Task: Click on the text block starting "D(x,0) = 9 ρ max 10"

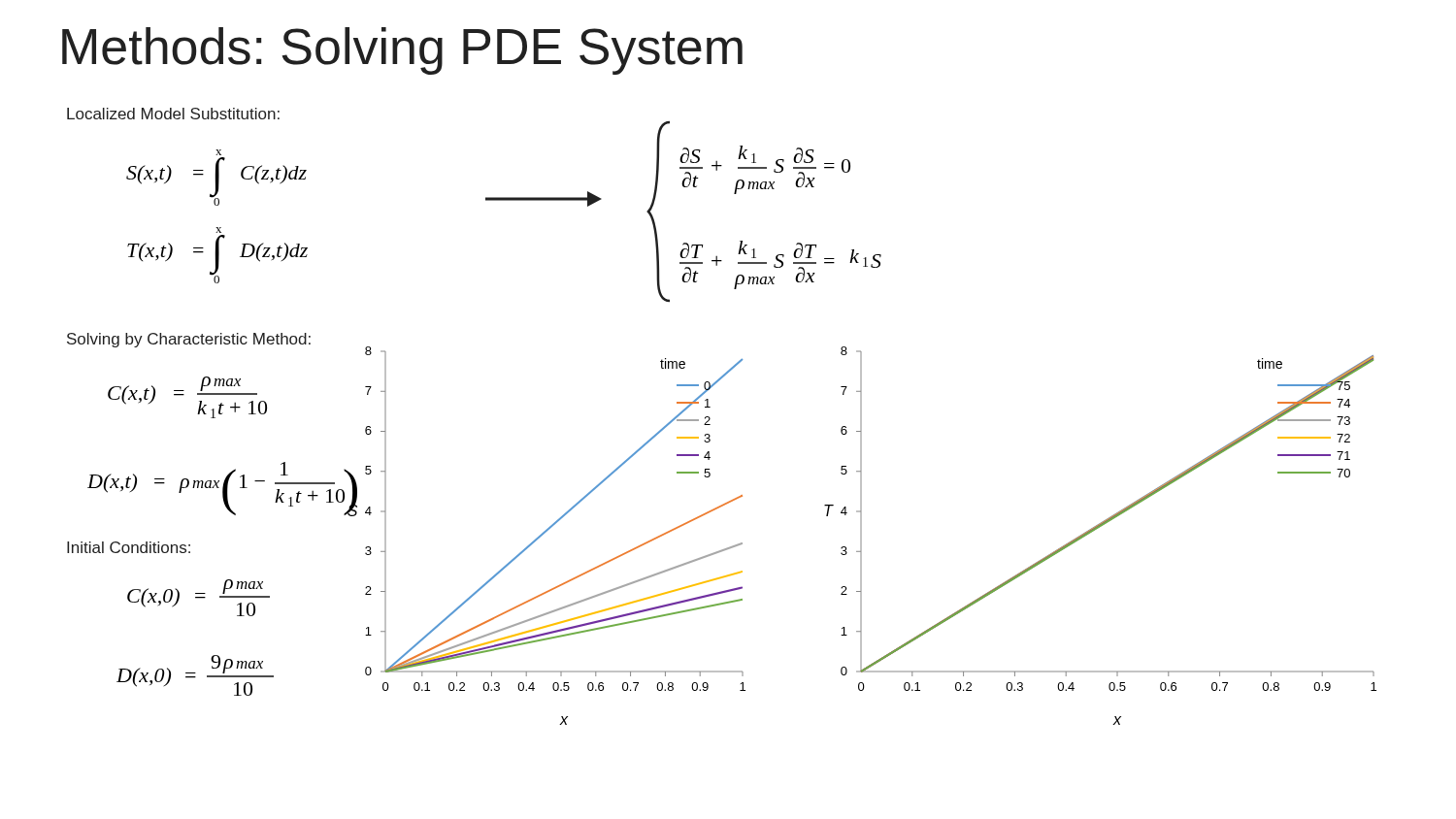Action: (x=243, y=671)
